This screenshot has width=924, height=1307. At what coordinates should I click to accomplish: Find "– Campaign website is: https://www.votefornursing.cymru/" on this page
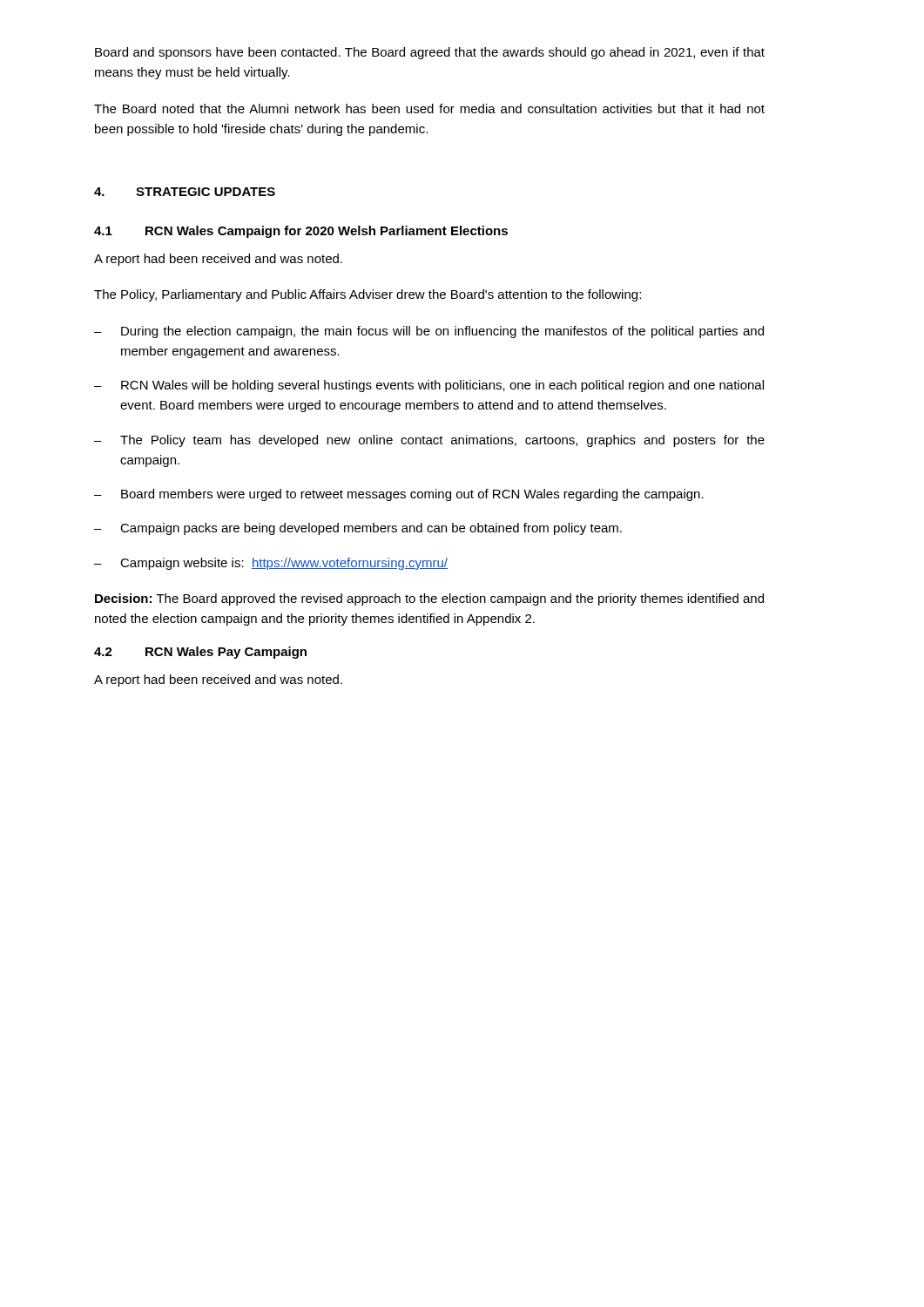tap(429, 562)
